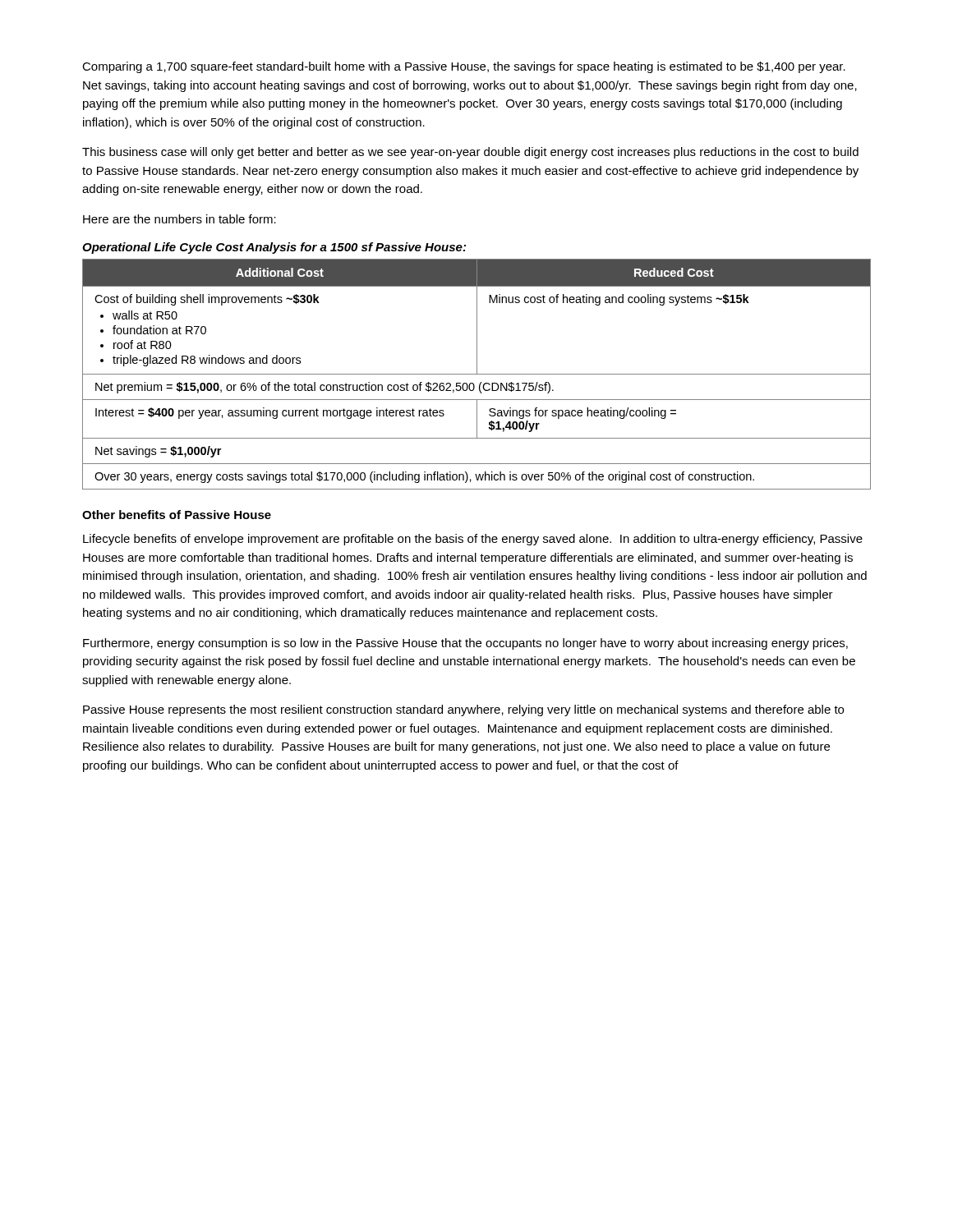Click a table
The width and height of the screenshot is (953, 1232).
(476, 374)
